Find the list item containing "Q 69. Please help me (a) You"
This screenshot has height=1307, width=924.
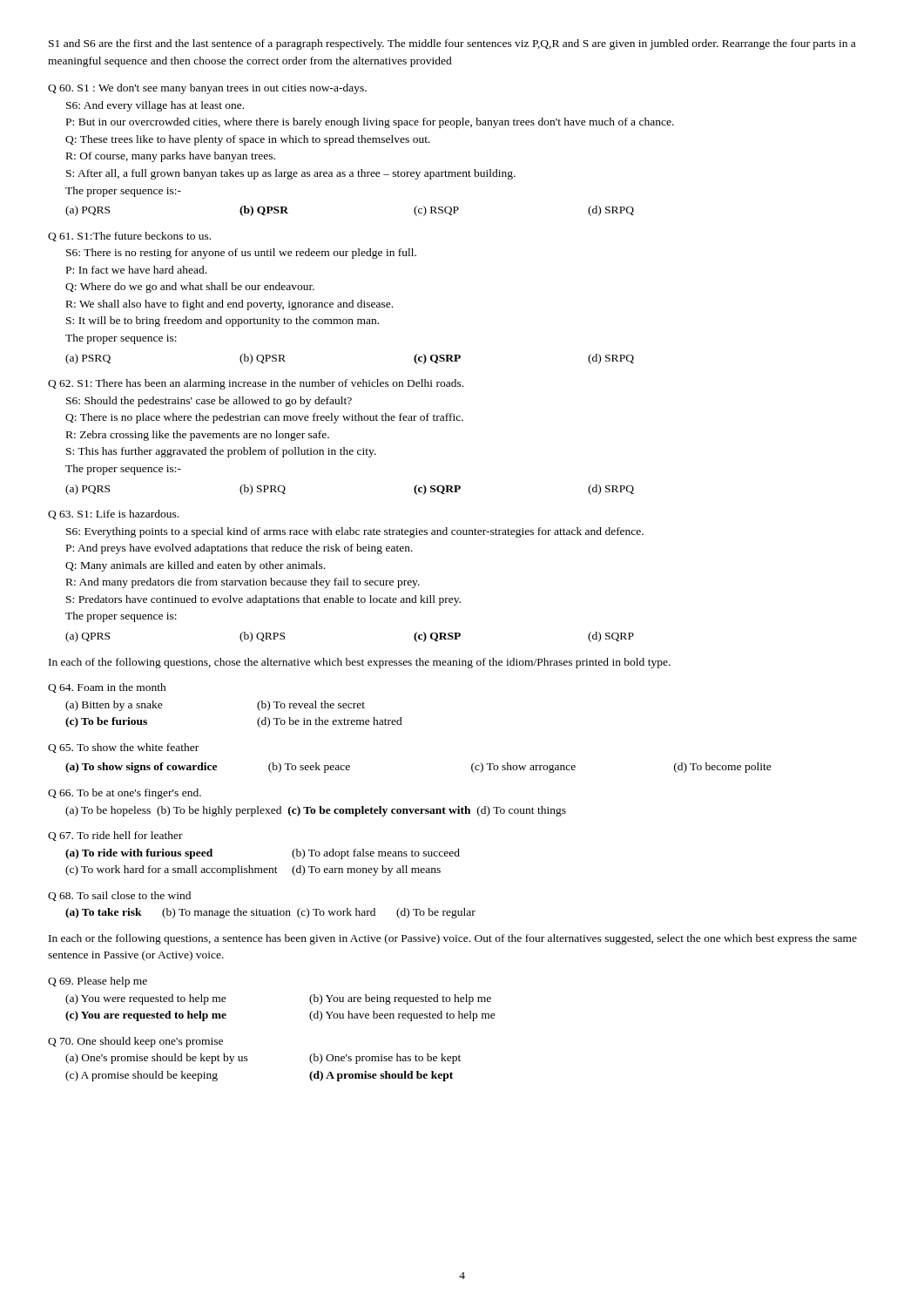(462, 998)
